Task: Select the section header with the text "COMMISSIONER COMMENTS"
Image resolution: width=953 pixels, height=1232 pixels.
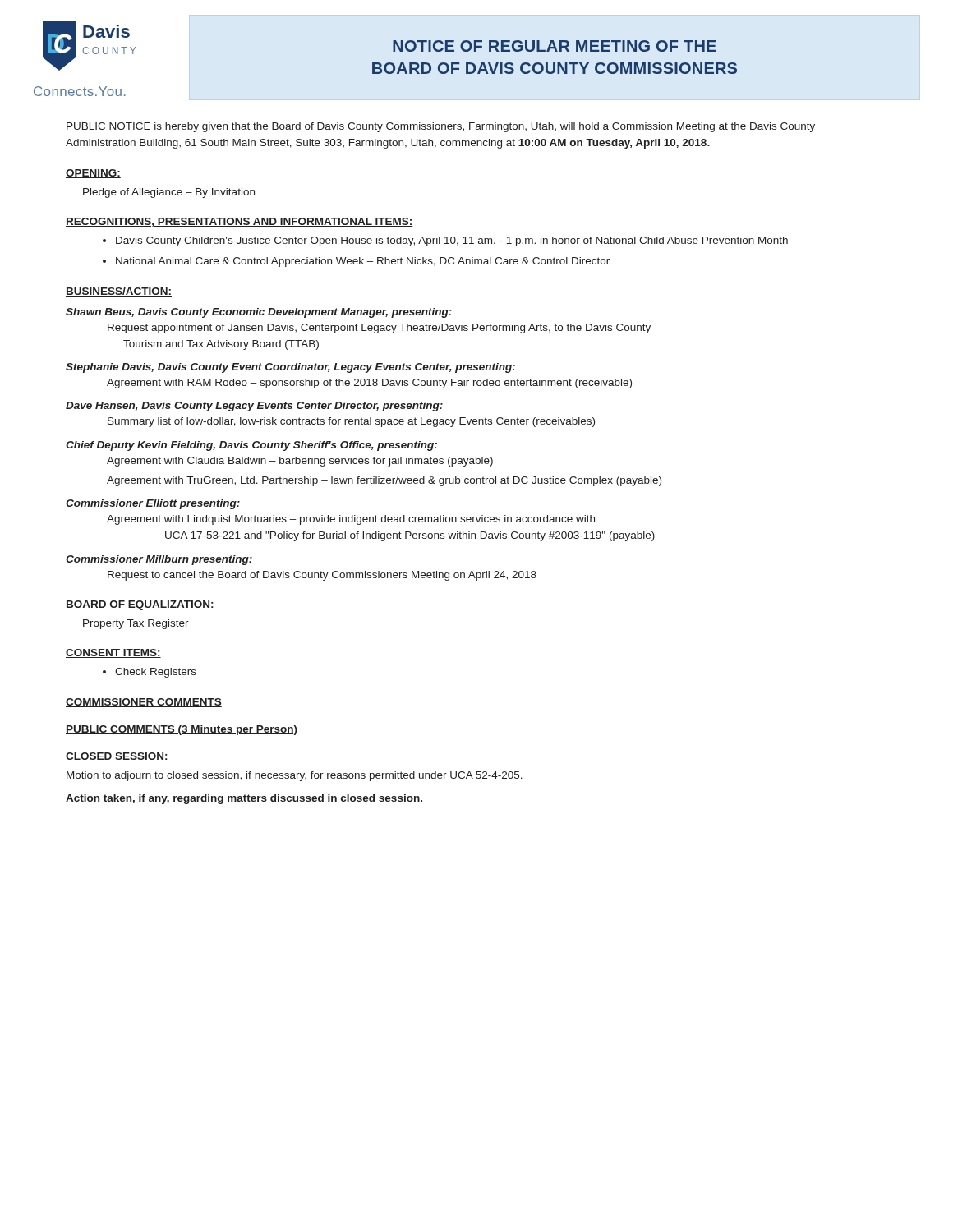Action: point(144,702)
